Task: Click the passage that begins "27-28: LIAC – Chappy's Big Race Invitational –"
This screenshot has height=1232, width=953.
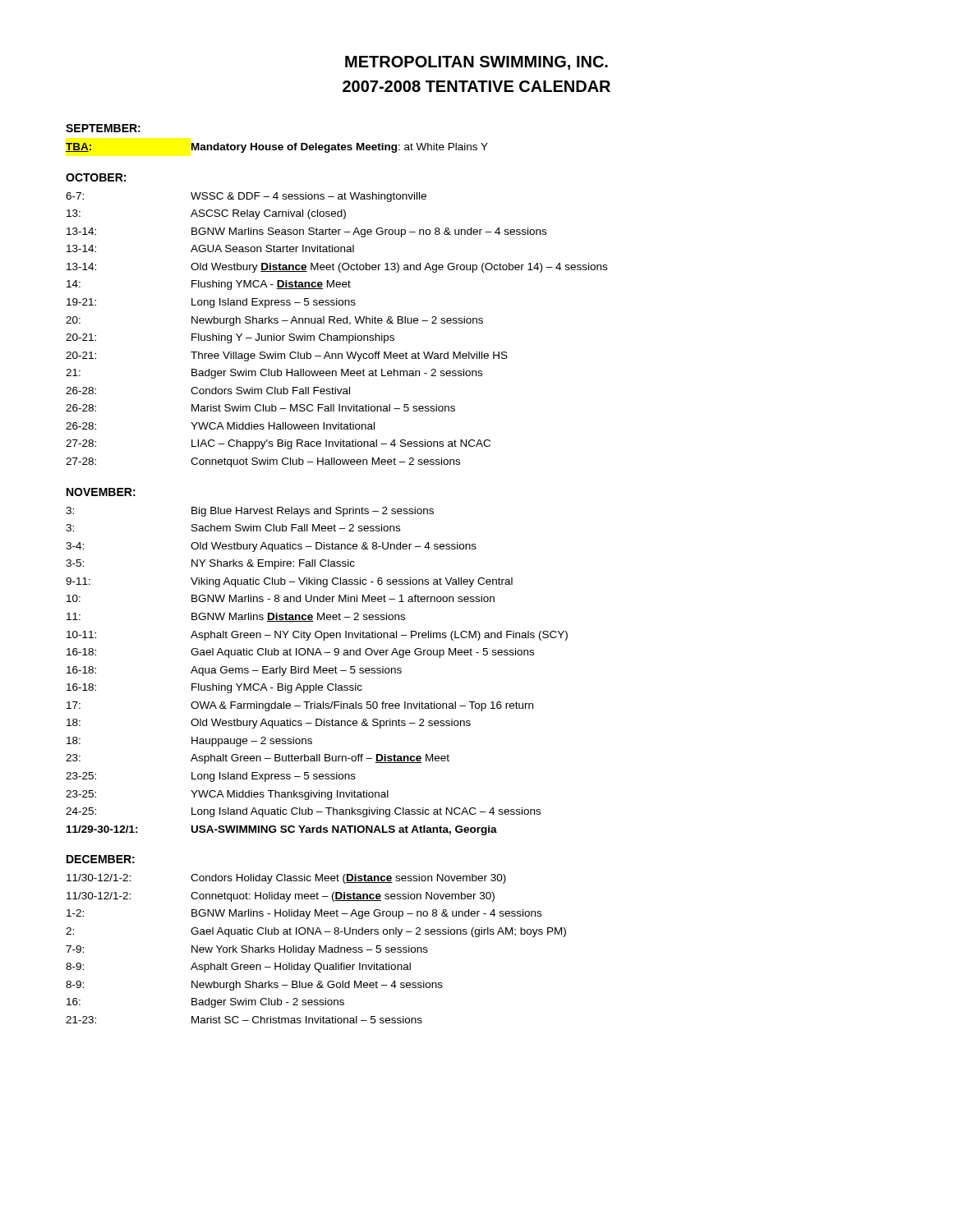Action: [x=476, y=444]
